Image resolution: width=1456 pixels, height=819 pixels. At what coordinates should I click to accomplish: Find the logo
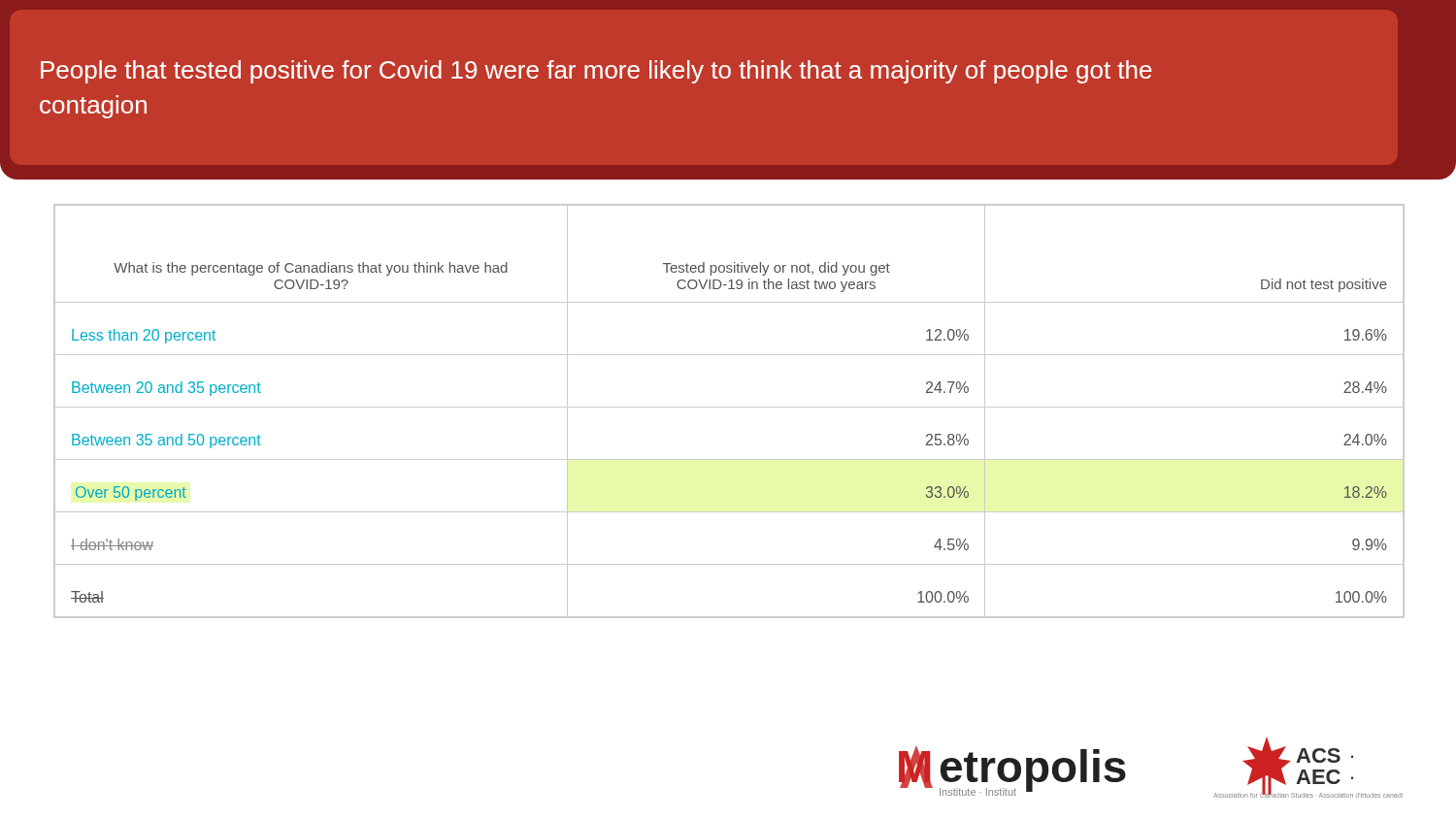(1142, 766)
